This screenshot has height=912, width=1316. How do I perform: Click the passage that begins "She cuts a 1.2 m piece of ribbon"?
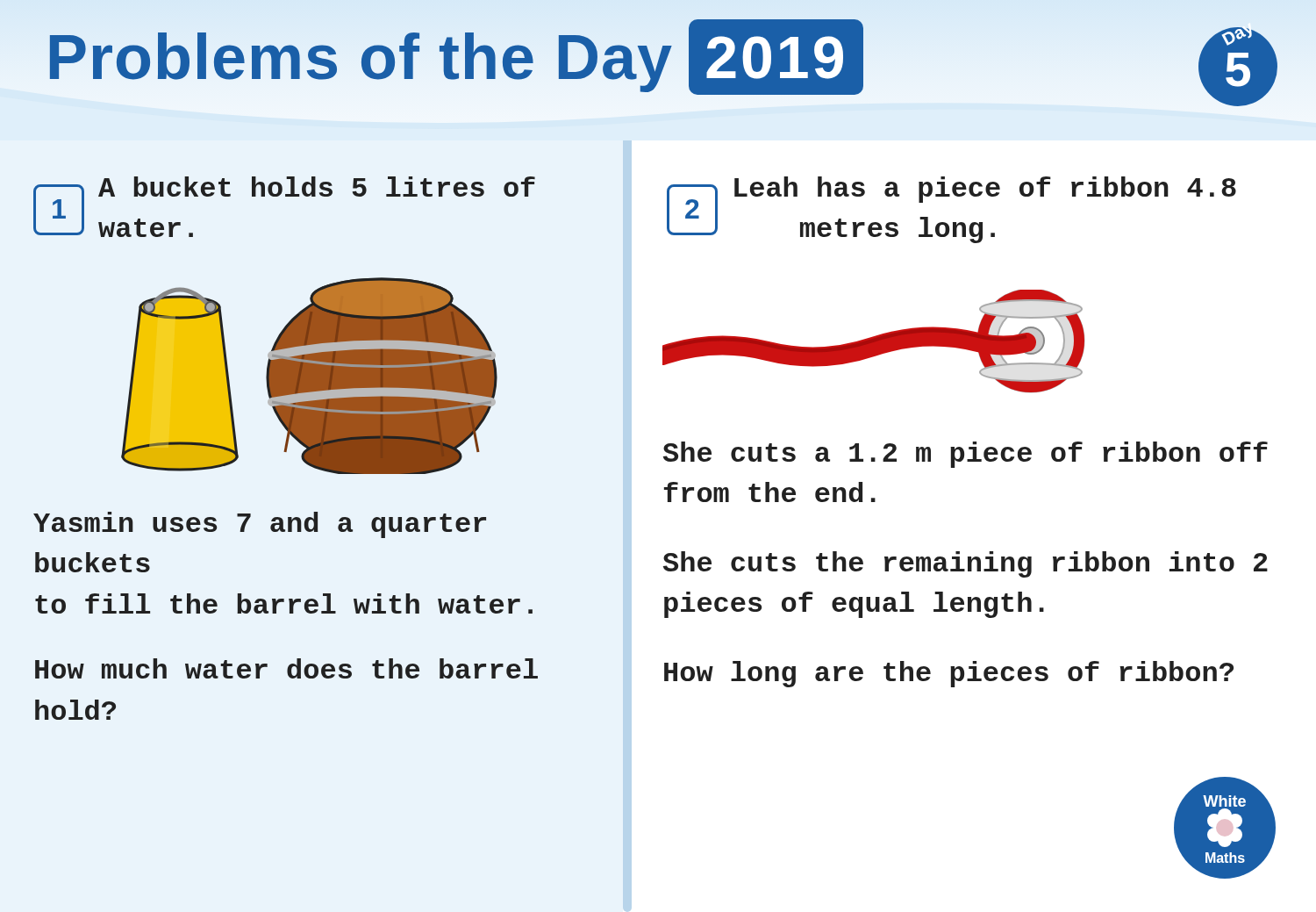coord(969,564)
